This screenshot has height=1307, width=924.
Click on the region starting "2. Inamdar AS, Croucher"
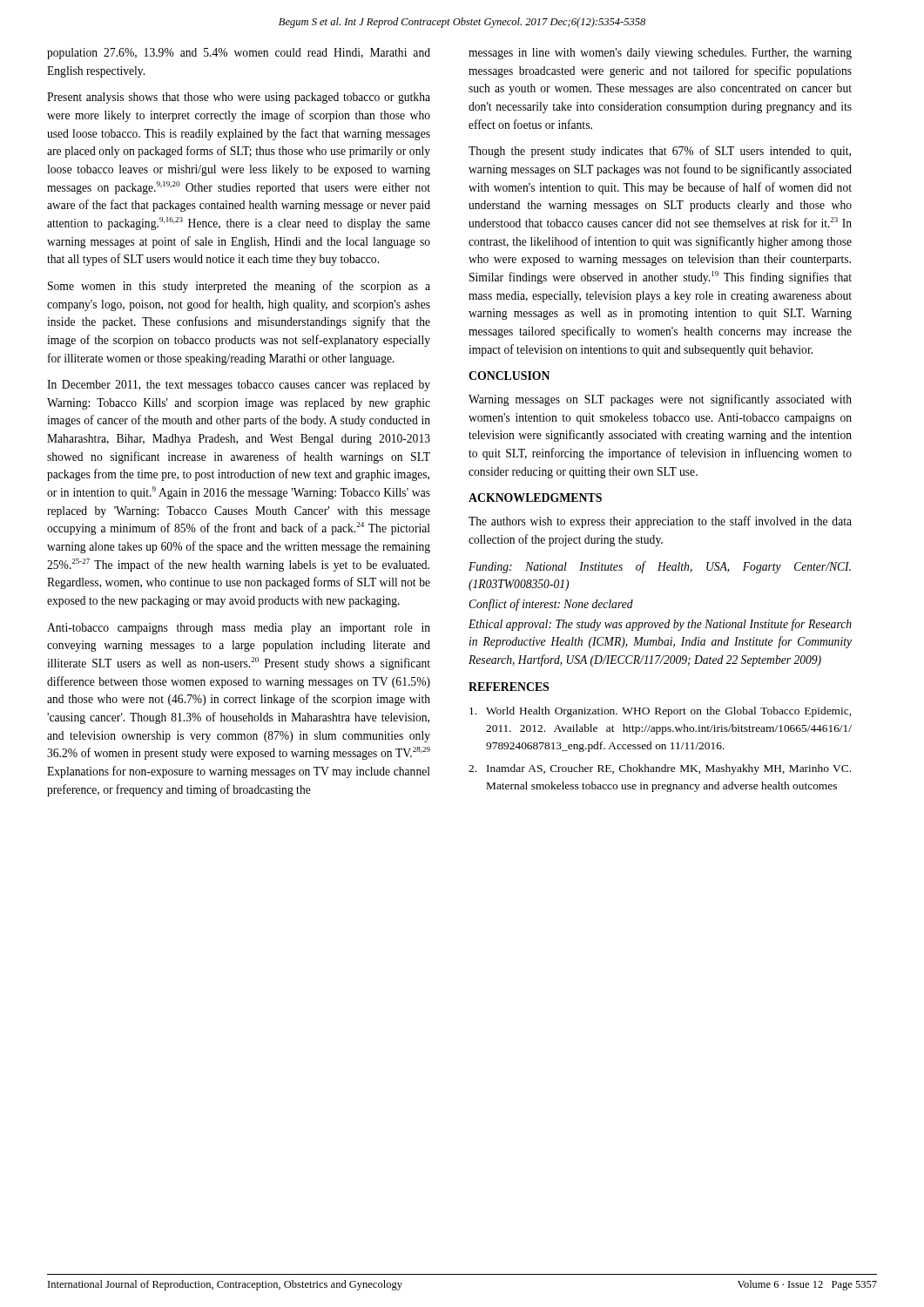click(x=660, y=777)
